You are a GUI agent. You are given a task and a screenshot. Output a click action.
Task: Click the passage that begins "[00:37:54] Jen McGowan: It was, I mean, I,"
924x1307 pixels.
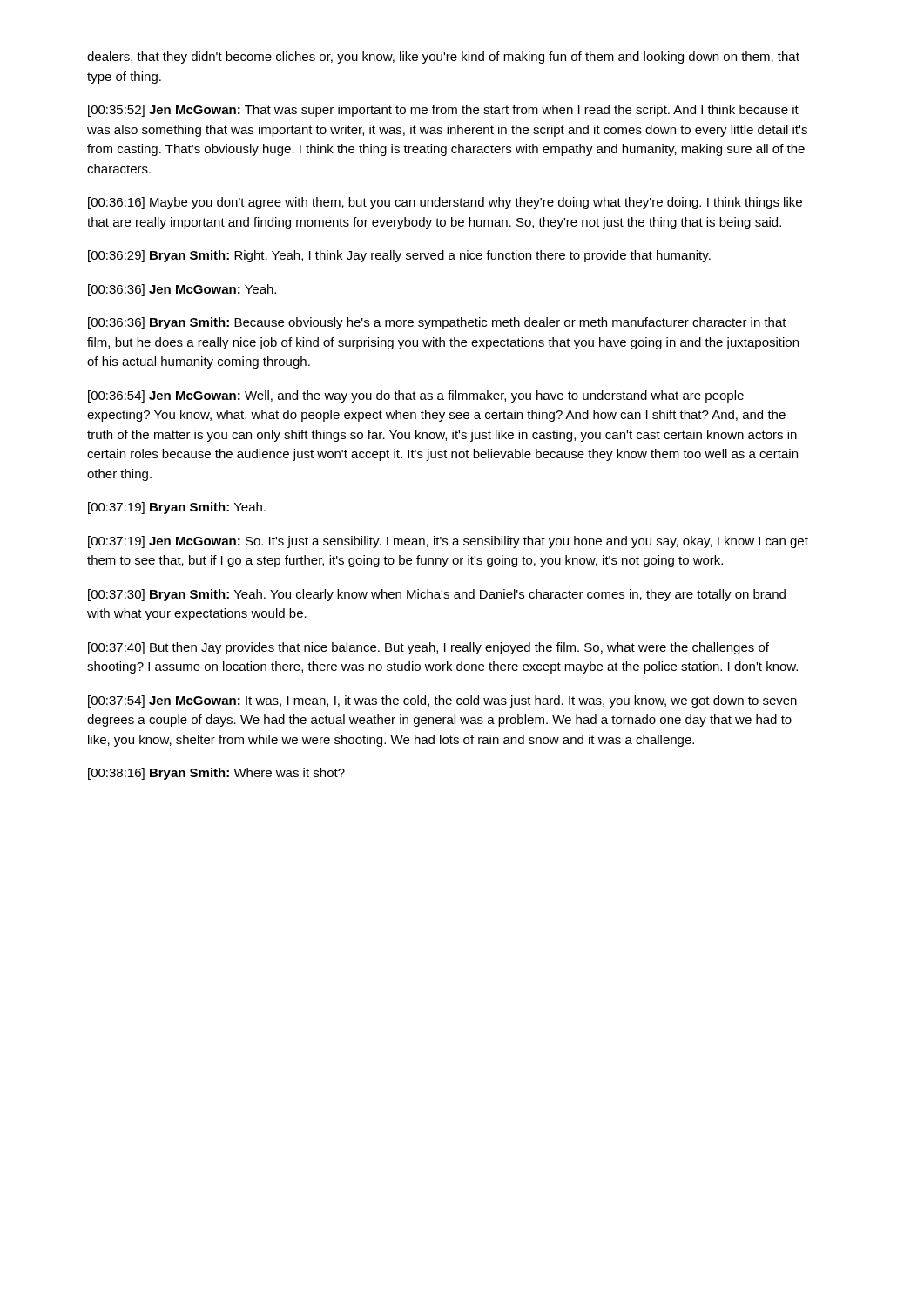pos(442,719)
